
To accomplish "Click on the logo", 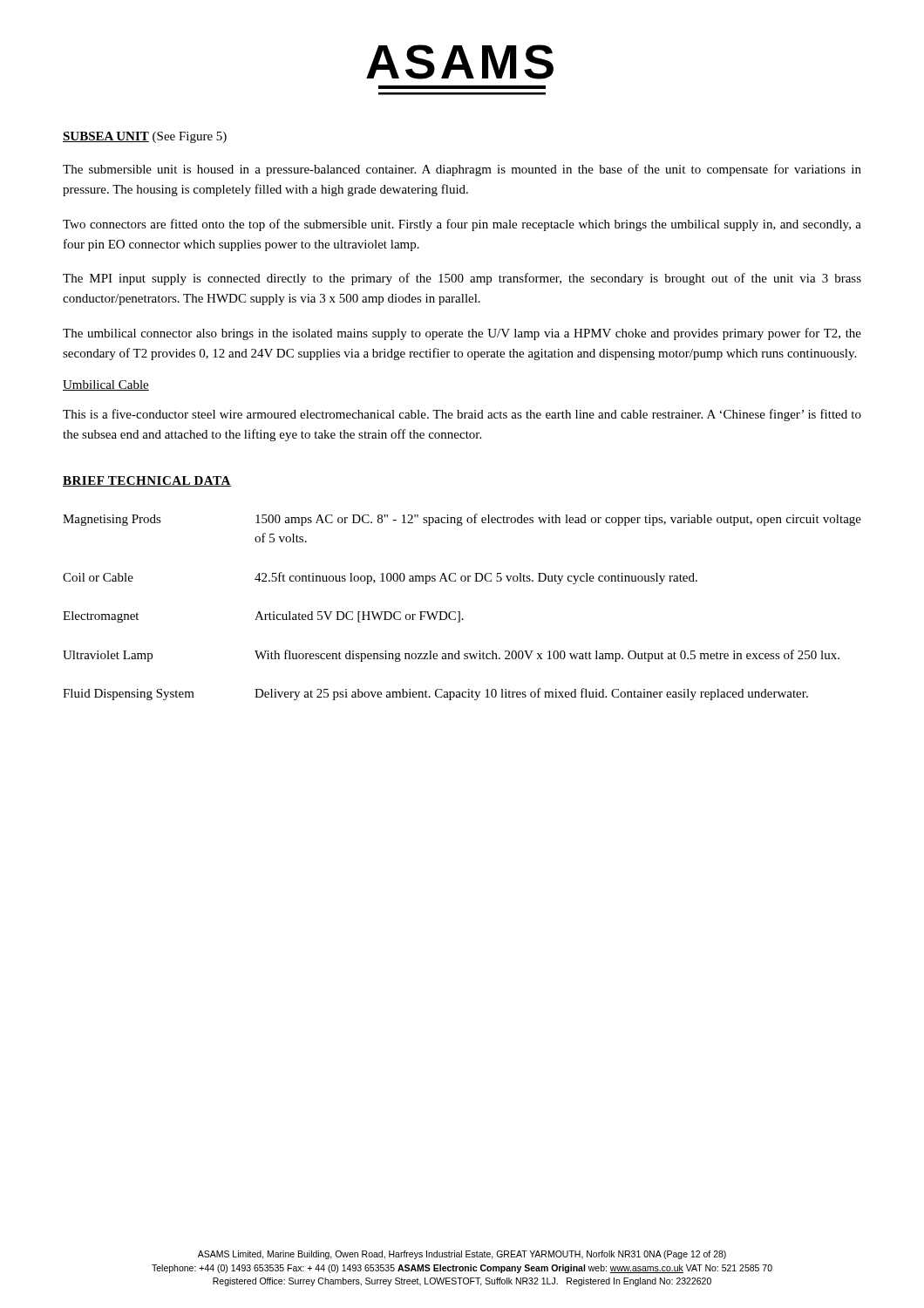I will [462, 66].
